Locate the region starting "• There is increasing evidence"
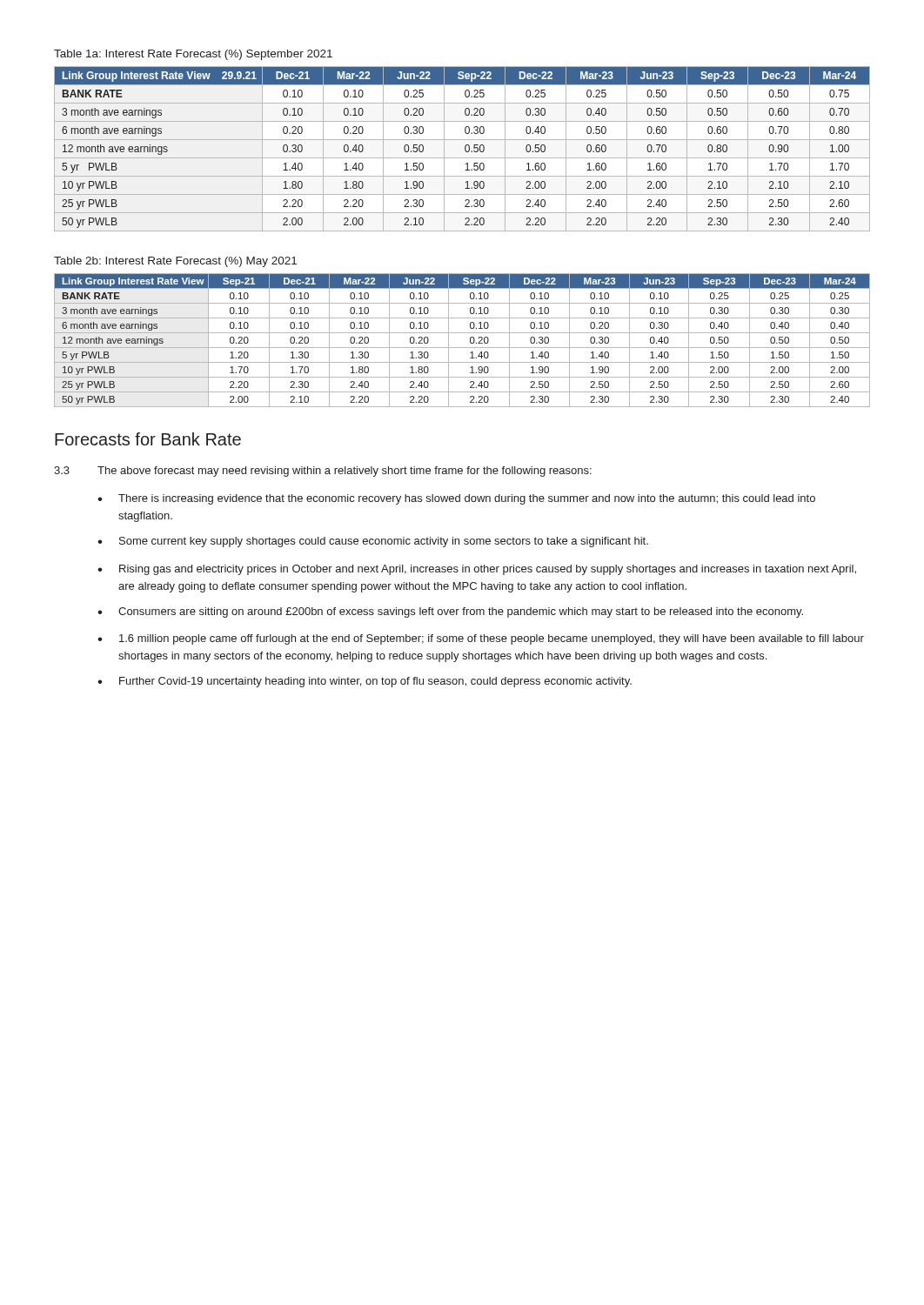The height and width of the screenshot is (1305, 924). click(x=484, y=507)
